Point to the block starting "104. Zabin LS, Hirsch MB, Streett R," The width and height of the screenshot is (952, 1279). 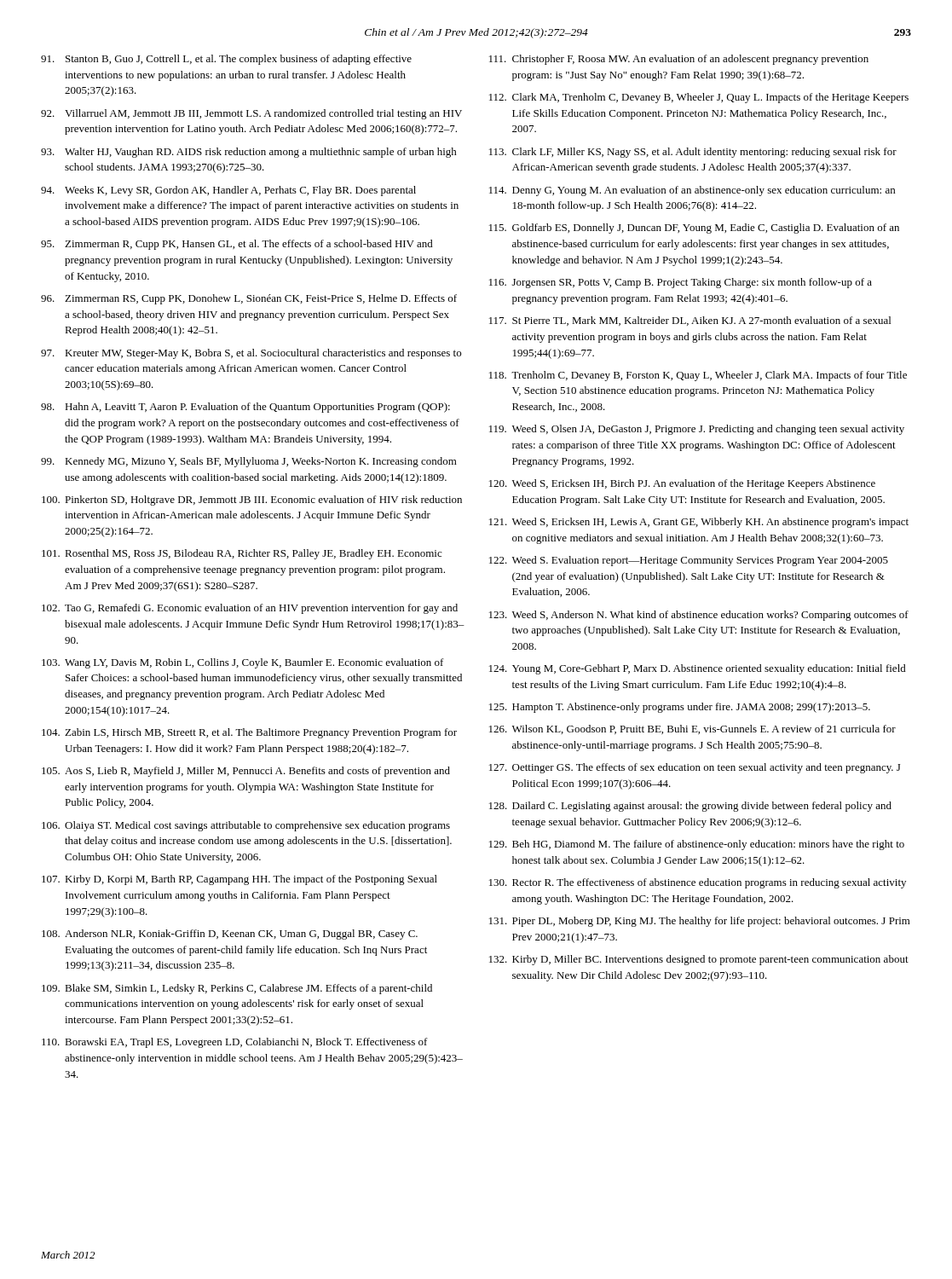(253, 741)
